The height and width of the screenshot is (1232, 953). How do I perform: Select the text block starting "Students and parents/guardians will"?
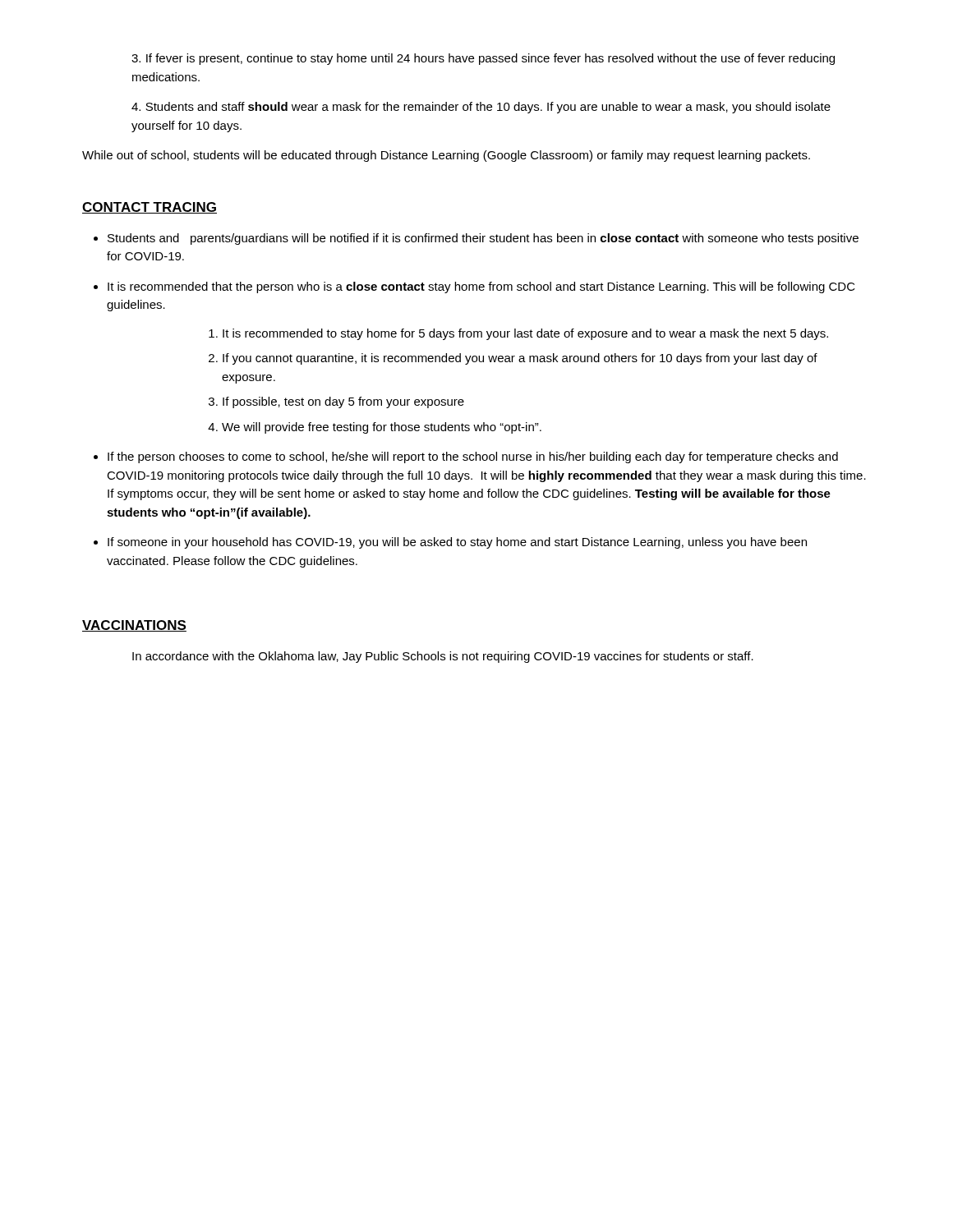pyautogui.click(x=483, y=247)
